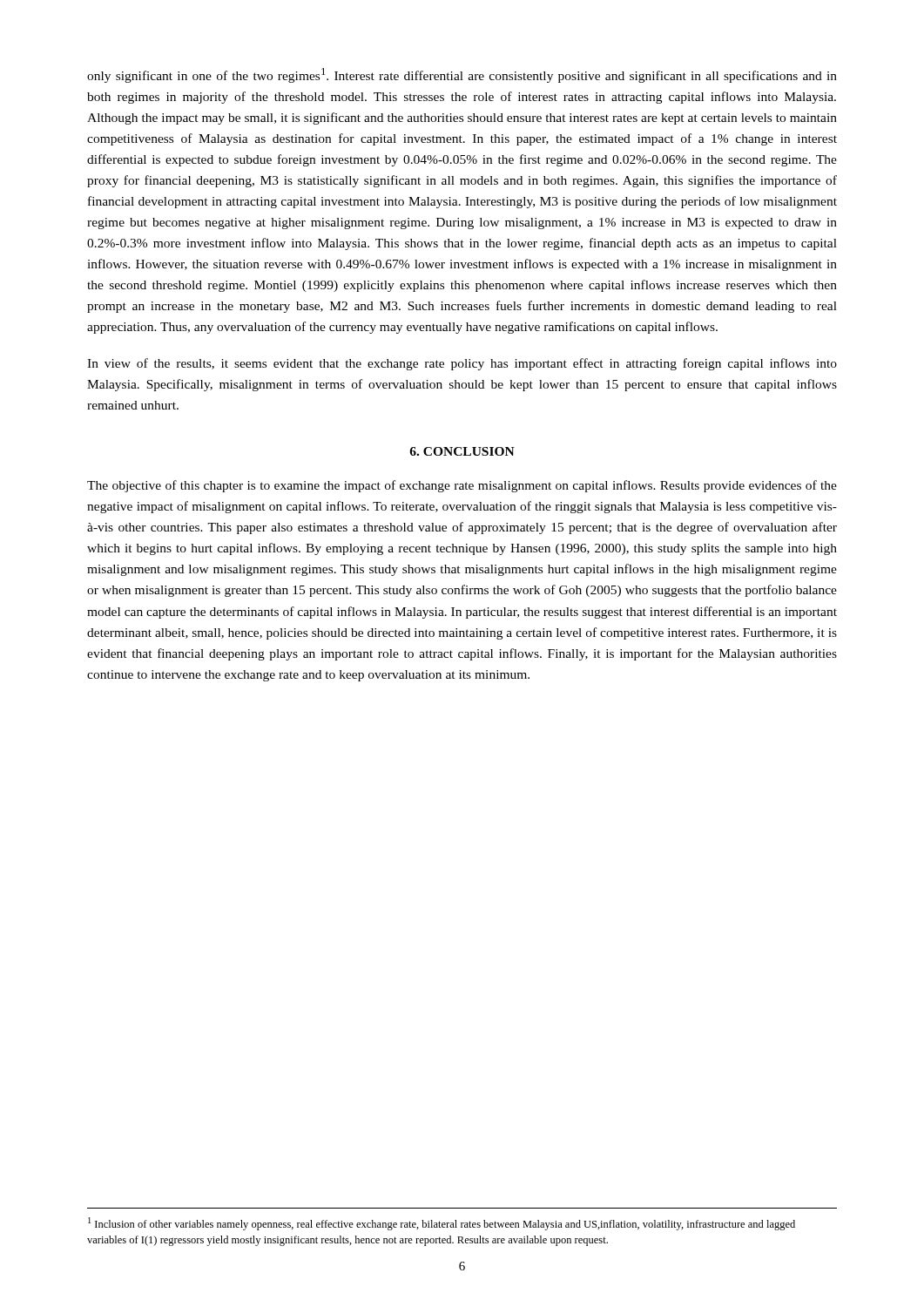Locate a section header
The image size is (924, 1307).
pos(462,451)
